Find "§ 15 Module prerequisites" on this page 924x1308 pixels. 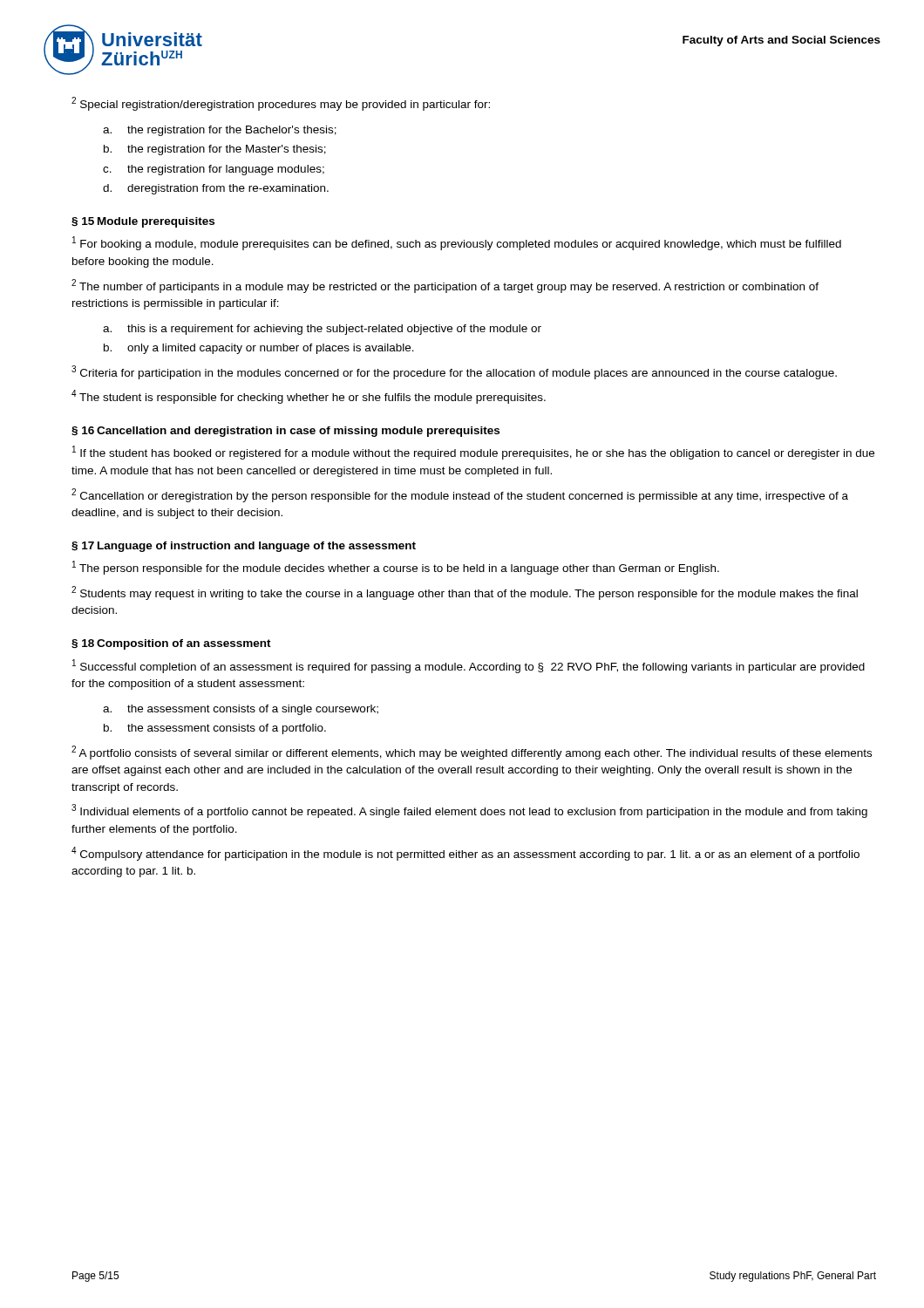pyautogui.click(x=143, y=221)
